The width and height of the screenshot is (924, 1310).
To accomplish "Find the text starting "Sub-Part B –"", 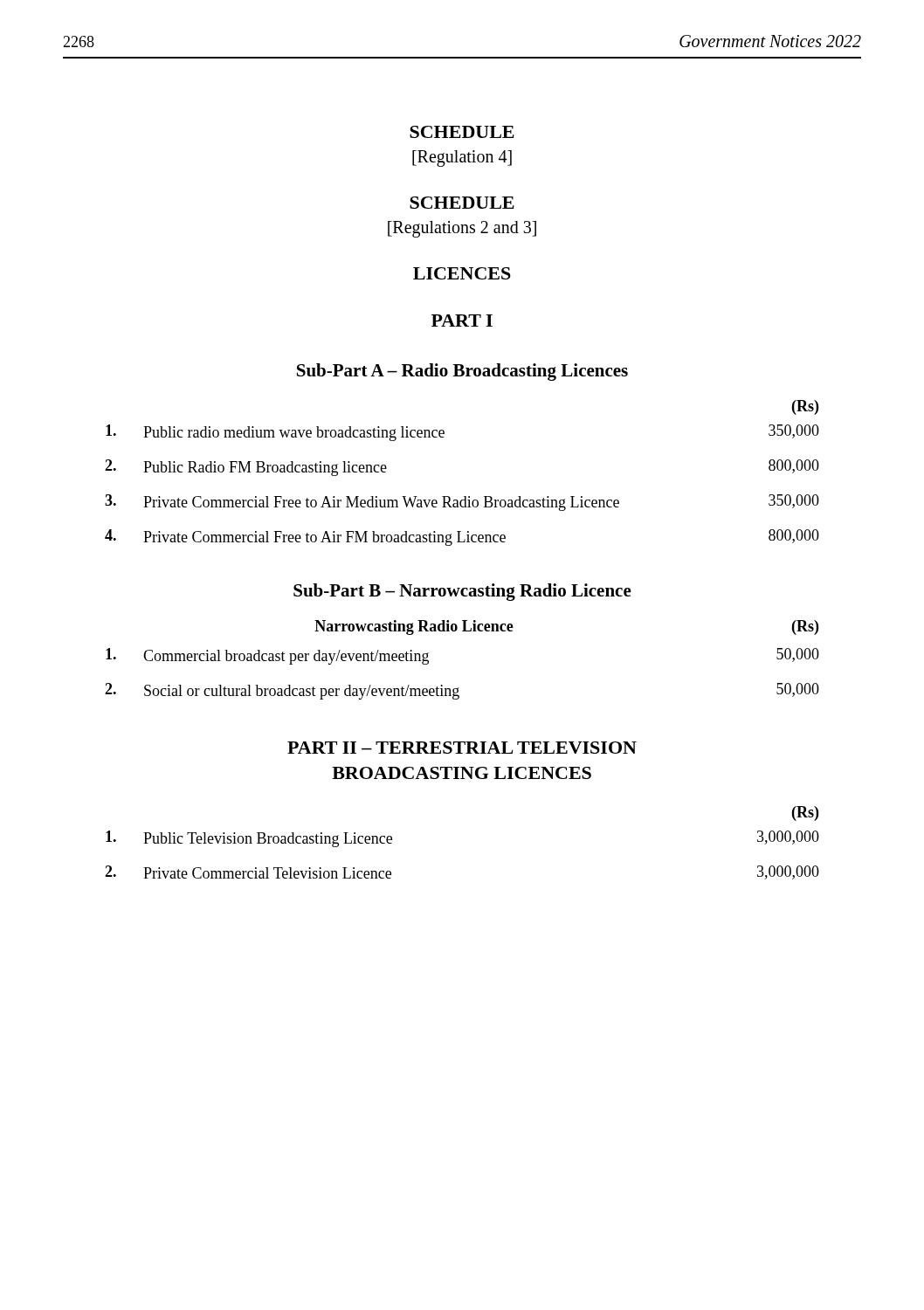I will 462,591.
